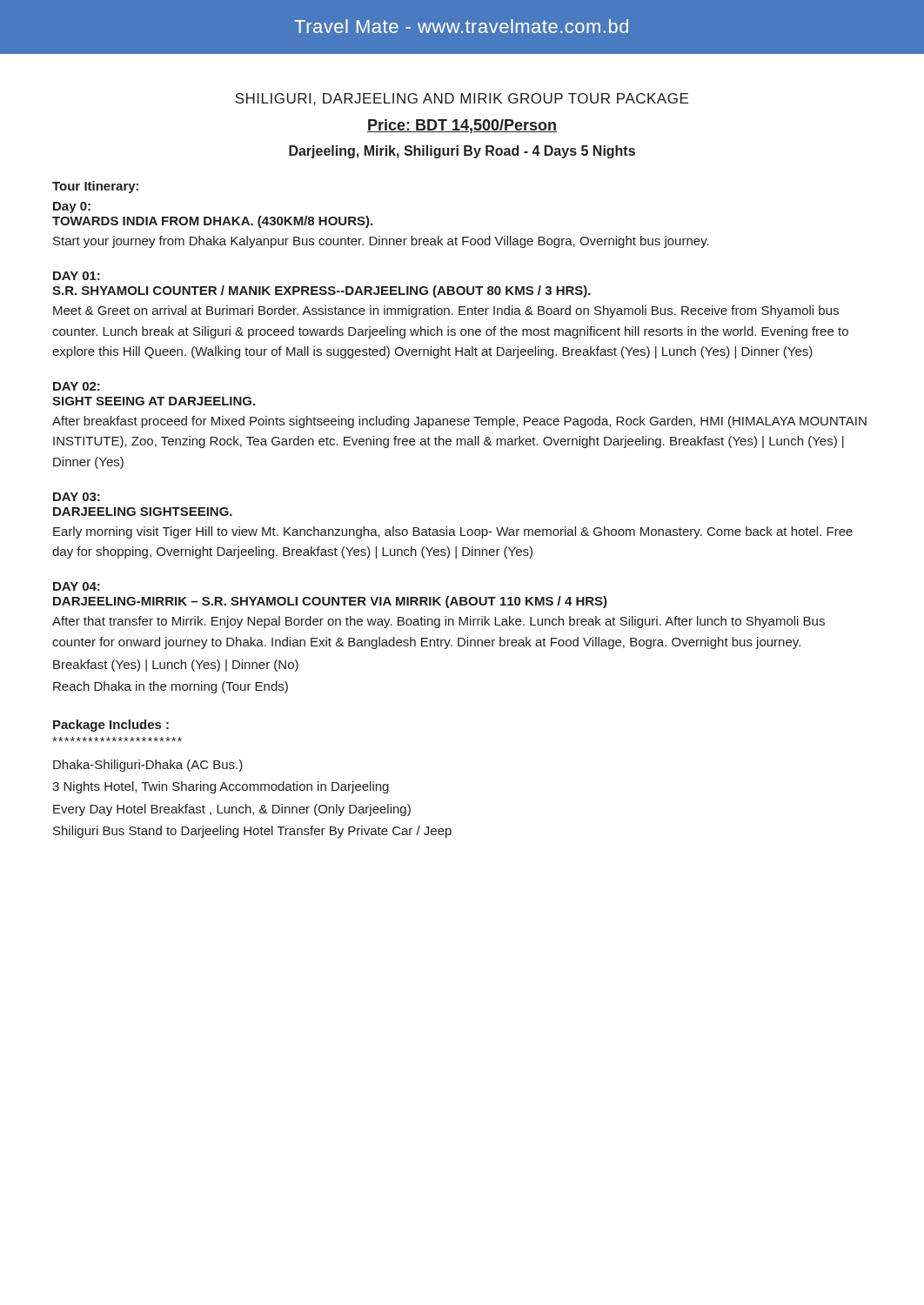The image size is (924, 1305).
Task: Click on the list item that reads "Every Day Hotel Breakfast , Lunch, & Dinner"
Action: (x=232, y=808)
